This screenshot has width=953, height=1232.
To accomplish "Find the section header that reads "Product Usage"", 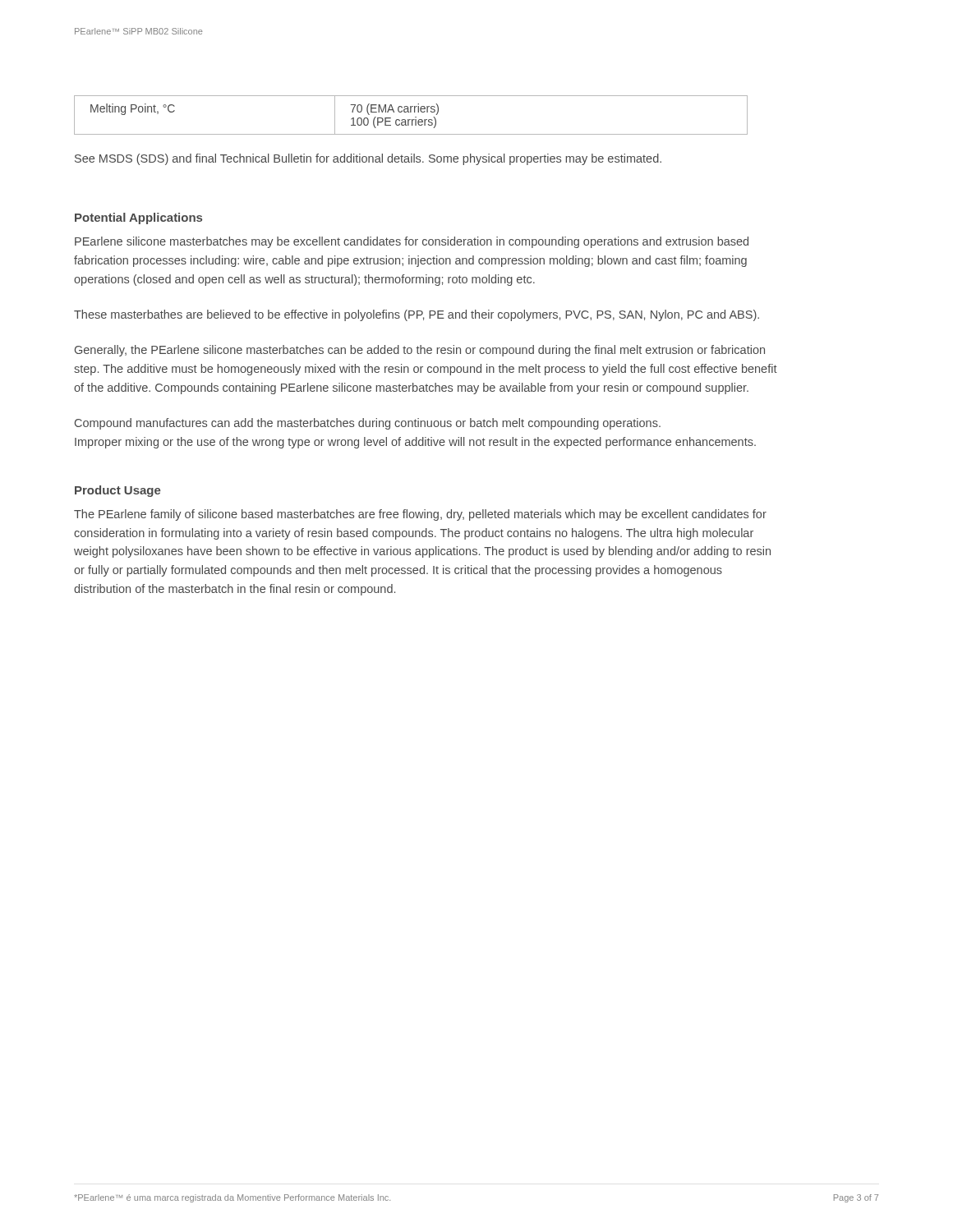I will pyautogui.click(x=117, y=490).
